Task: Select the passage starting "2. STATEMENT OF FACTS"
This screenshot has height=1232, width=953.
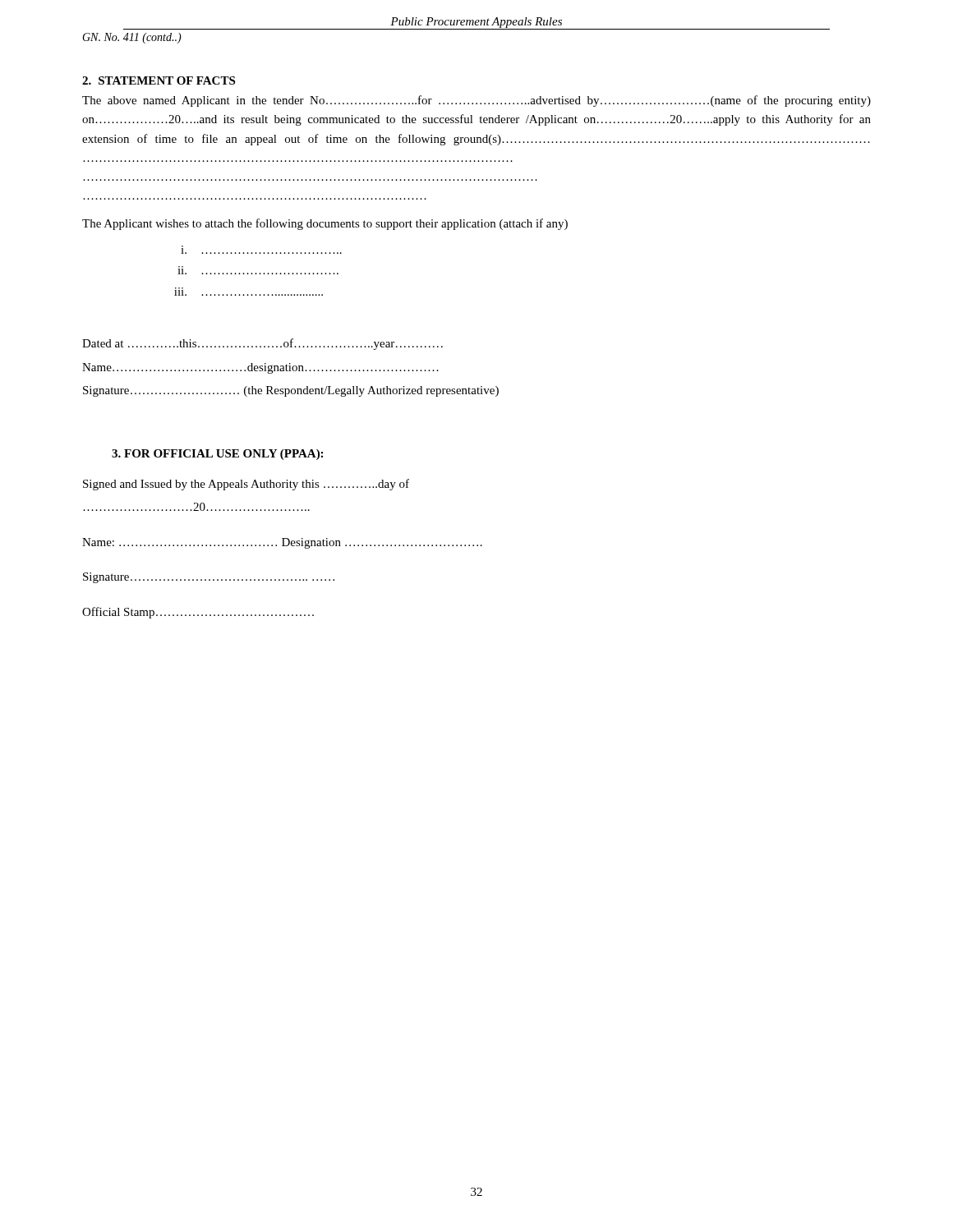Action: coord(159,80)
